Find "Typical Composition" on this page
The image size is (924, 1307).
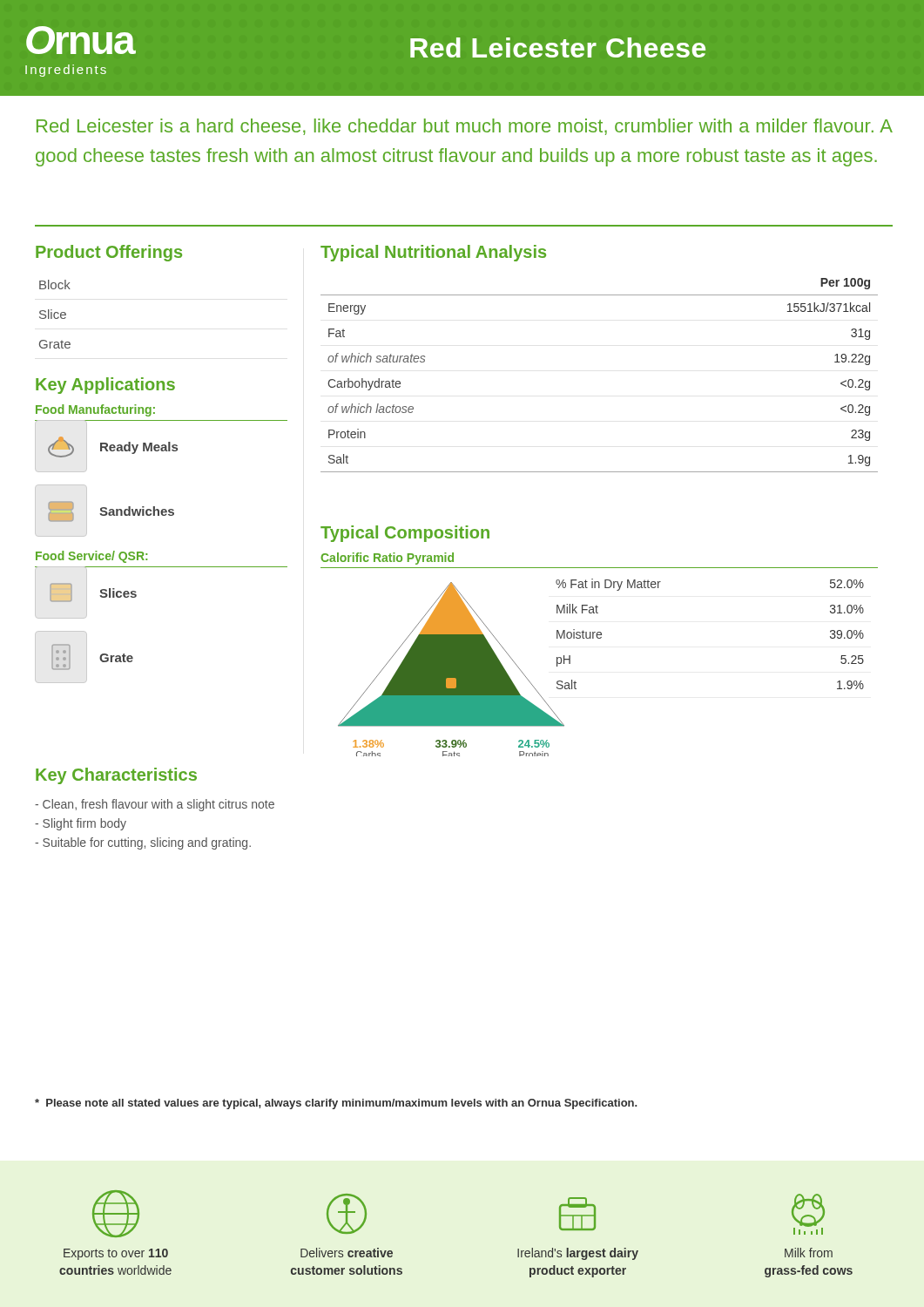405,532
